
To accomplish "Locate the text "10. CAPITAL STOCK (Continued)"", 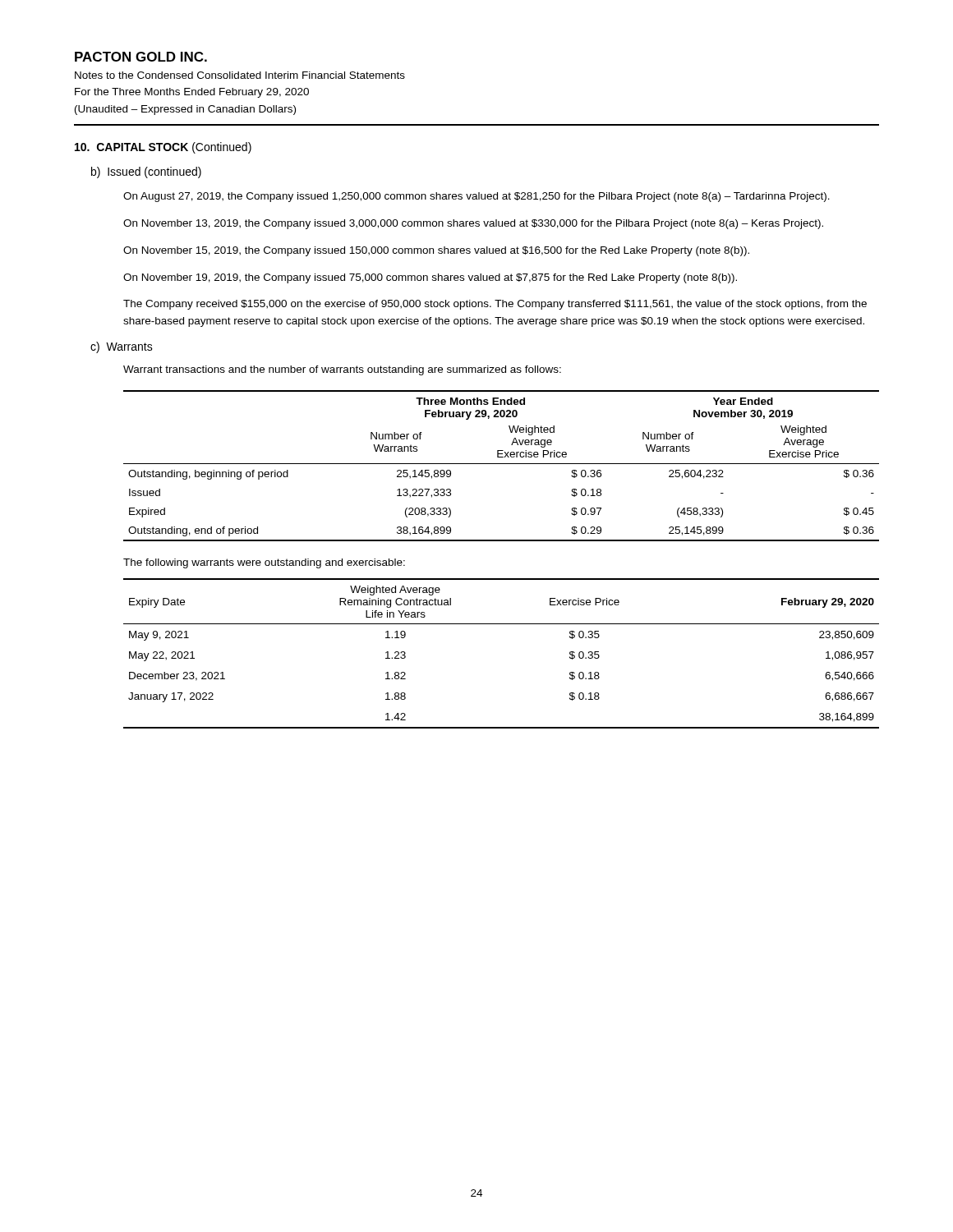I will click(x=163, y=147).
